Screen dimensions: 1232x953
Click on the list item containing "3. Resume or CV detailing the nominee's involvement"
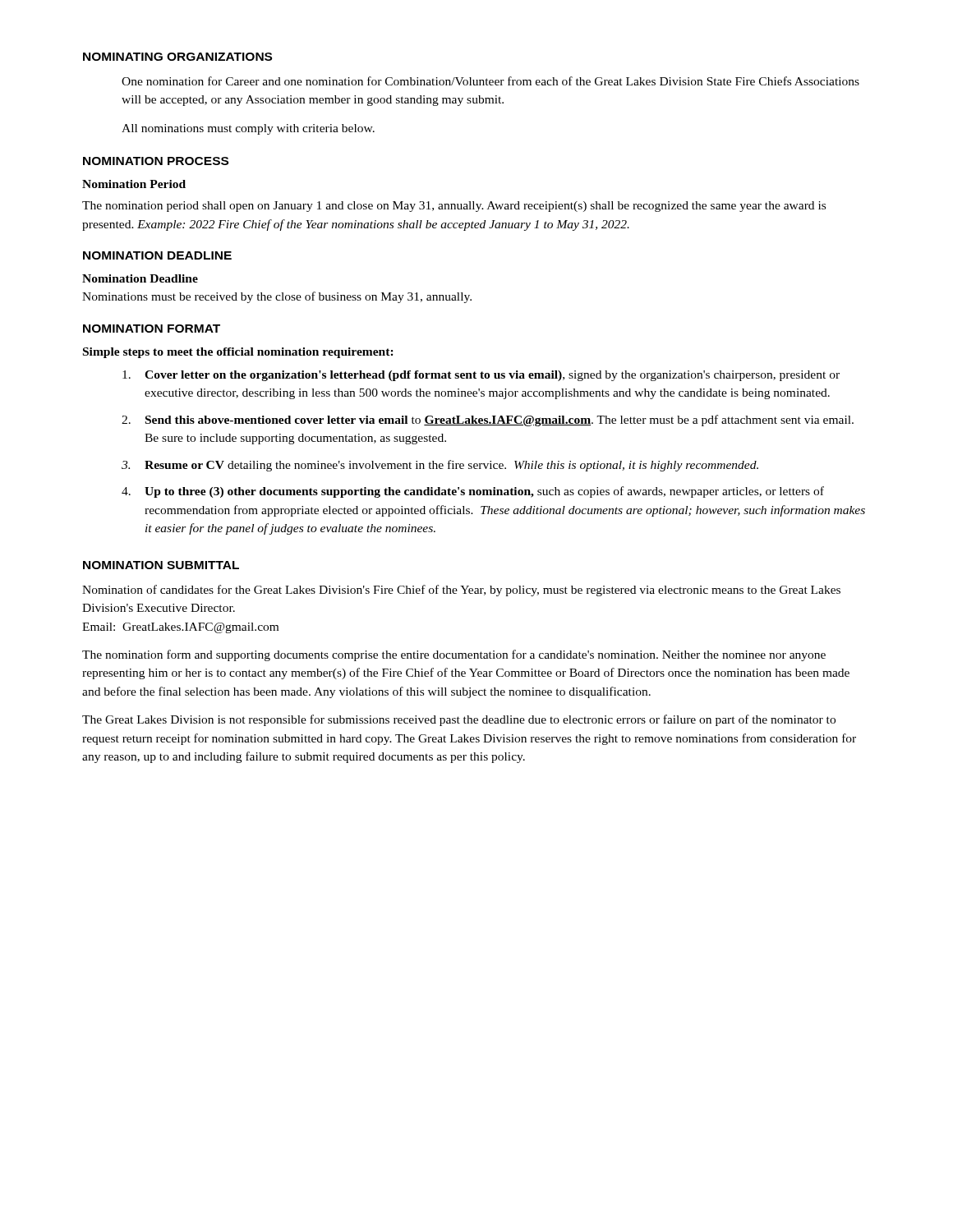(496, 465)
